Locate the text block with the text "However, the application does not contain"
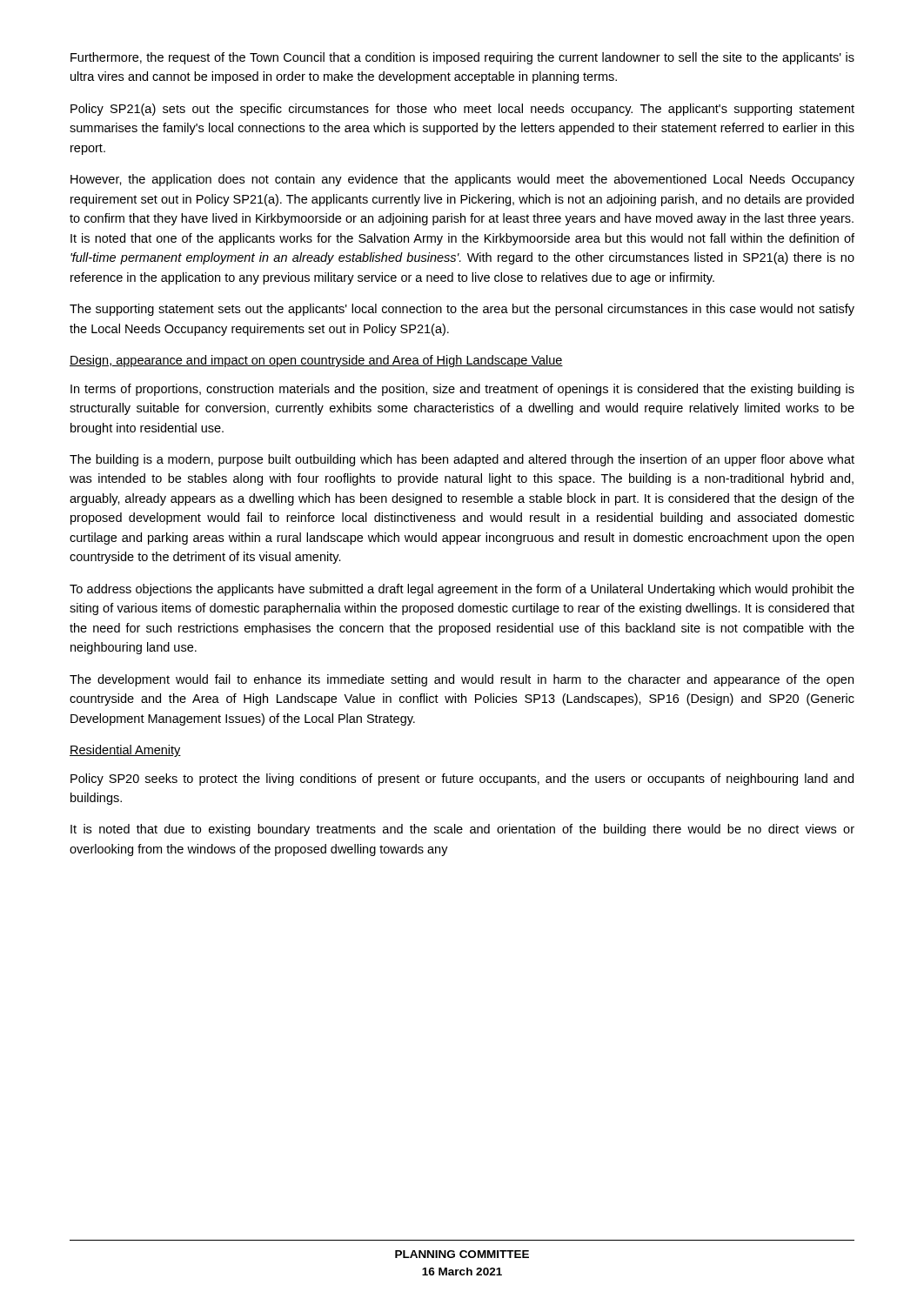The height and width of the screenshot is (1305, 924). tap(462, 228)
